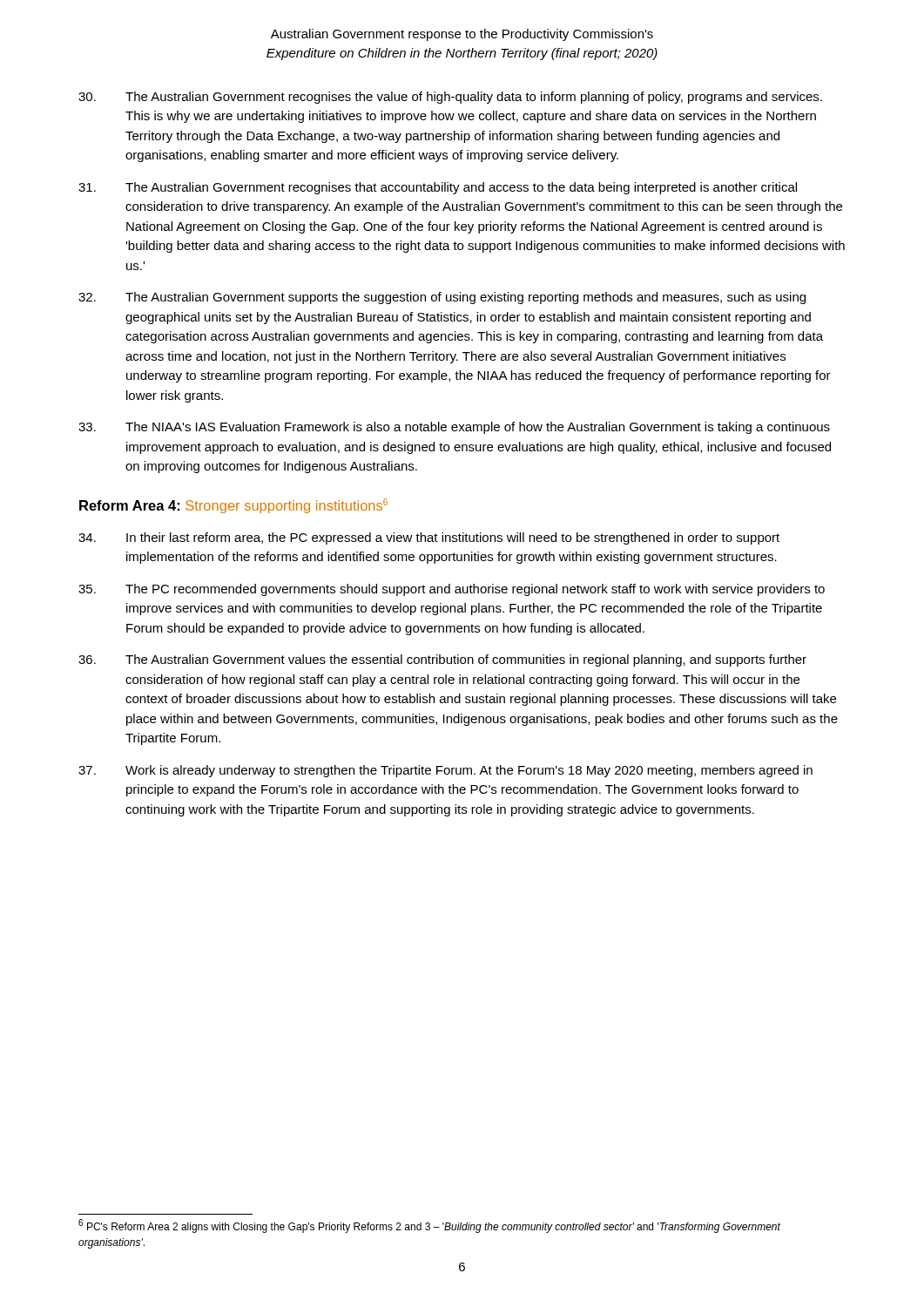924x1307 pixels.
Task: Click on the list item that reads "31. The Australian Government recognises that accountability"
Action: point(462,226)
